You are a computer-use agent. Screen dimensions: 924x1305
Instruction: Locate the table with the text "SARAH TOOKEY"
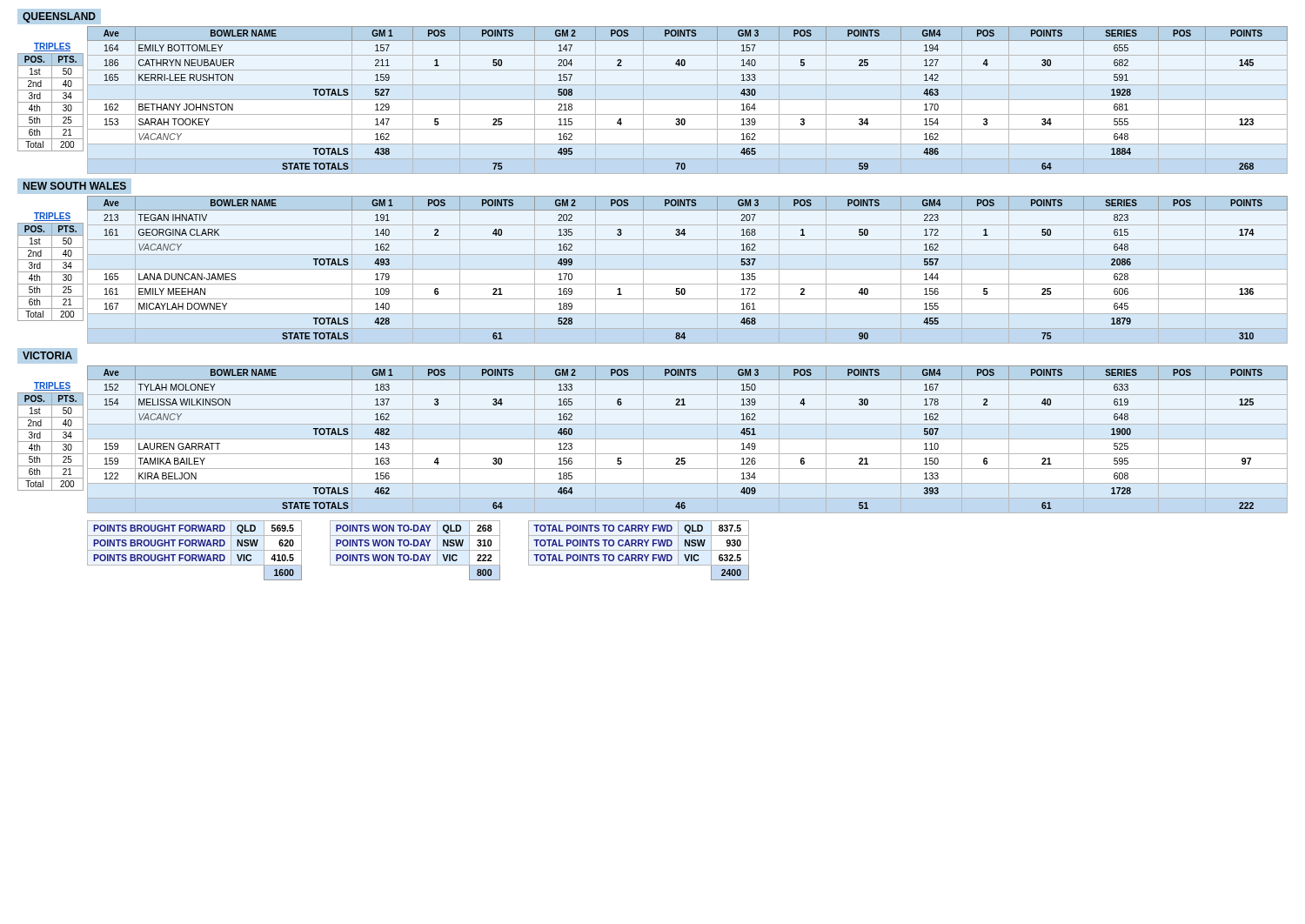(687, 100)
